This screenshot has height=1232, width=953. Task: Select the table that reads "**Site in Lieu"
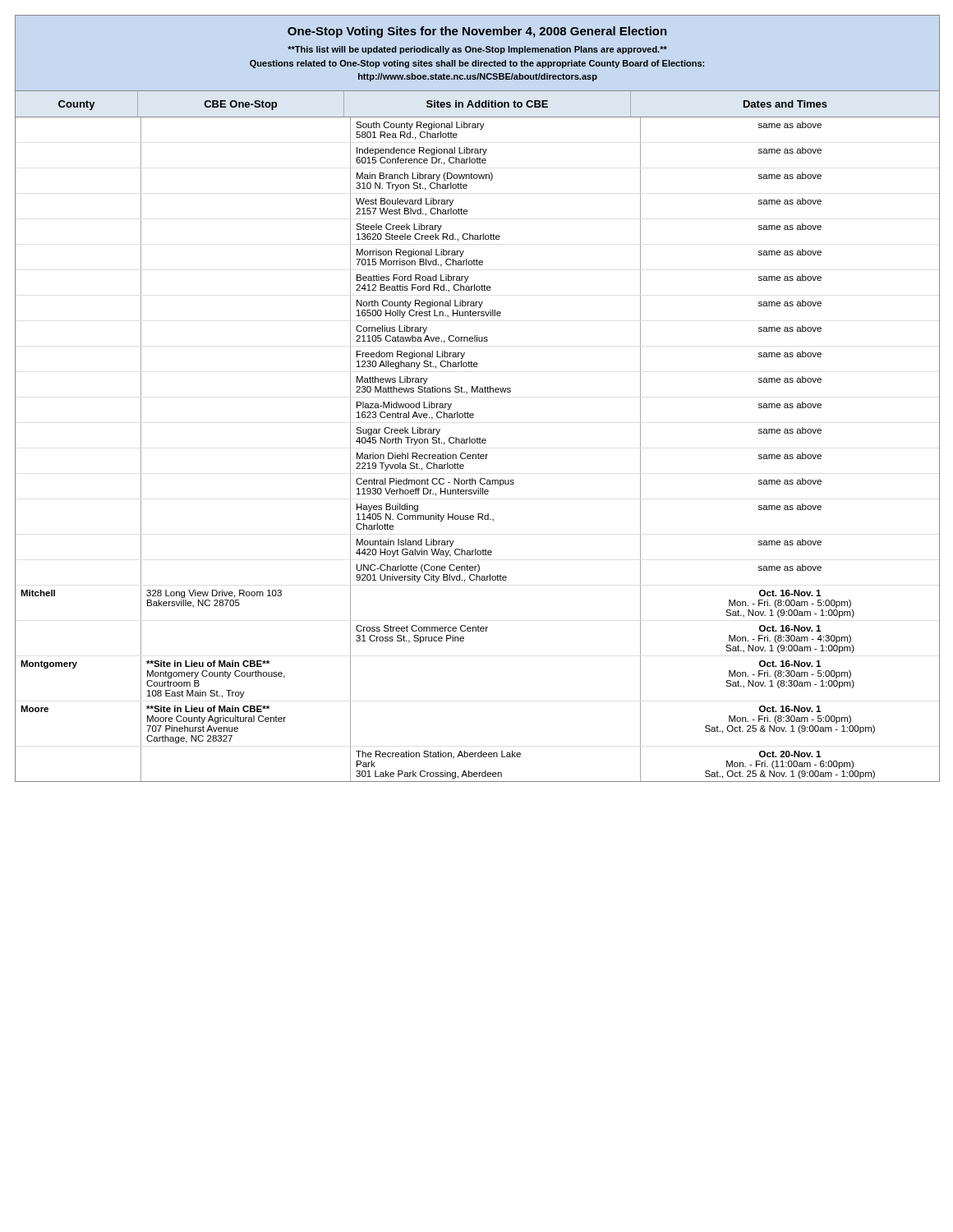click(x=477, y=449)
